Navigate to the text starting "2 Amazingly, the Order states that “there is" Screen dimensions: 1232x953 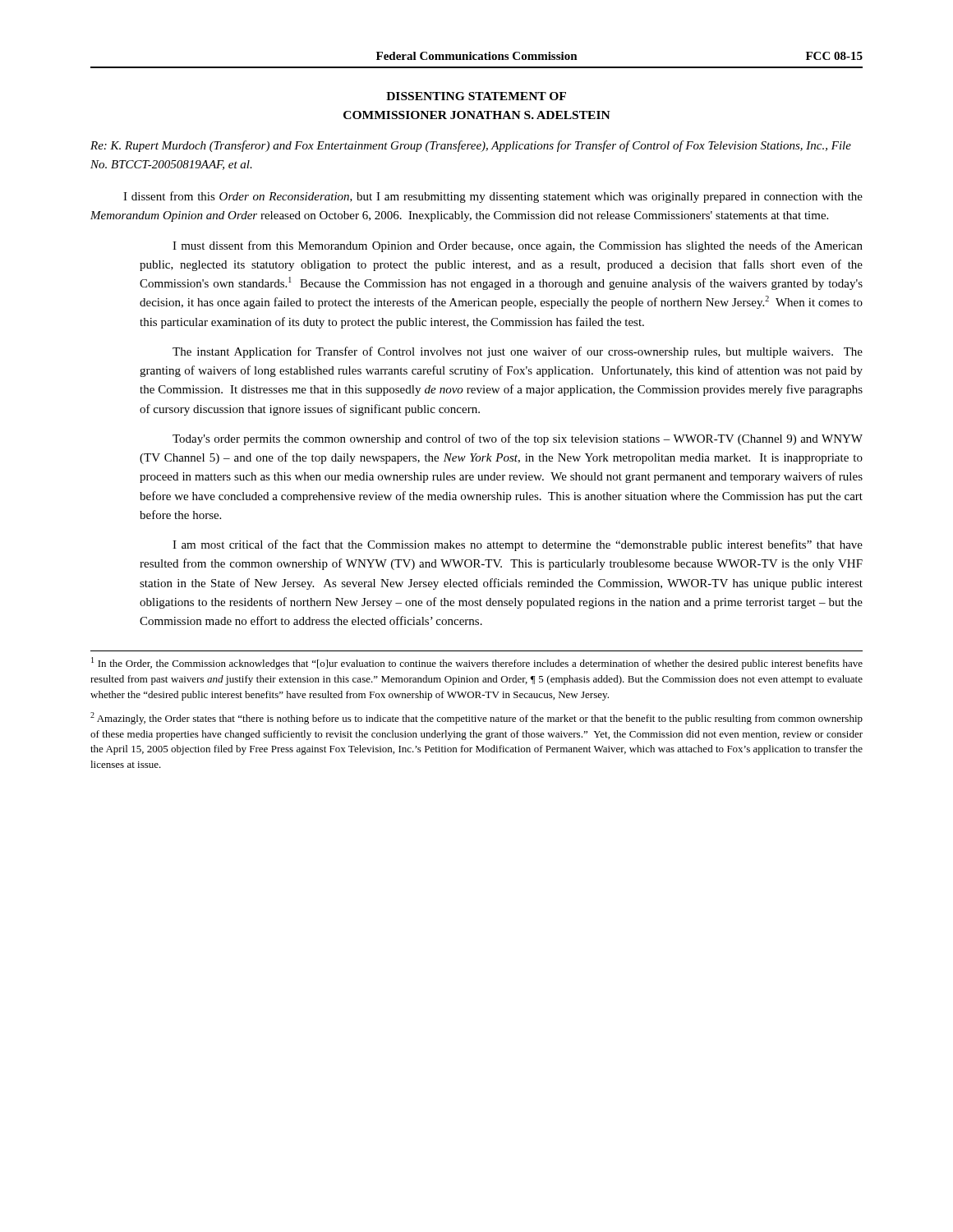tap(476, 742)
